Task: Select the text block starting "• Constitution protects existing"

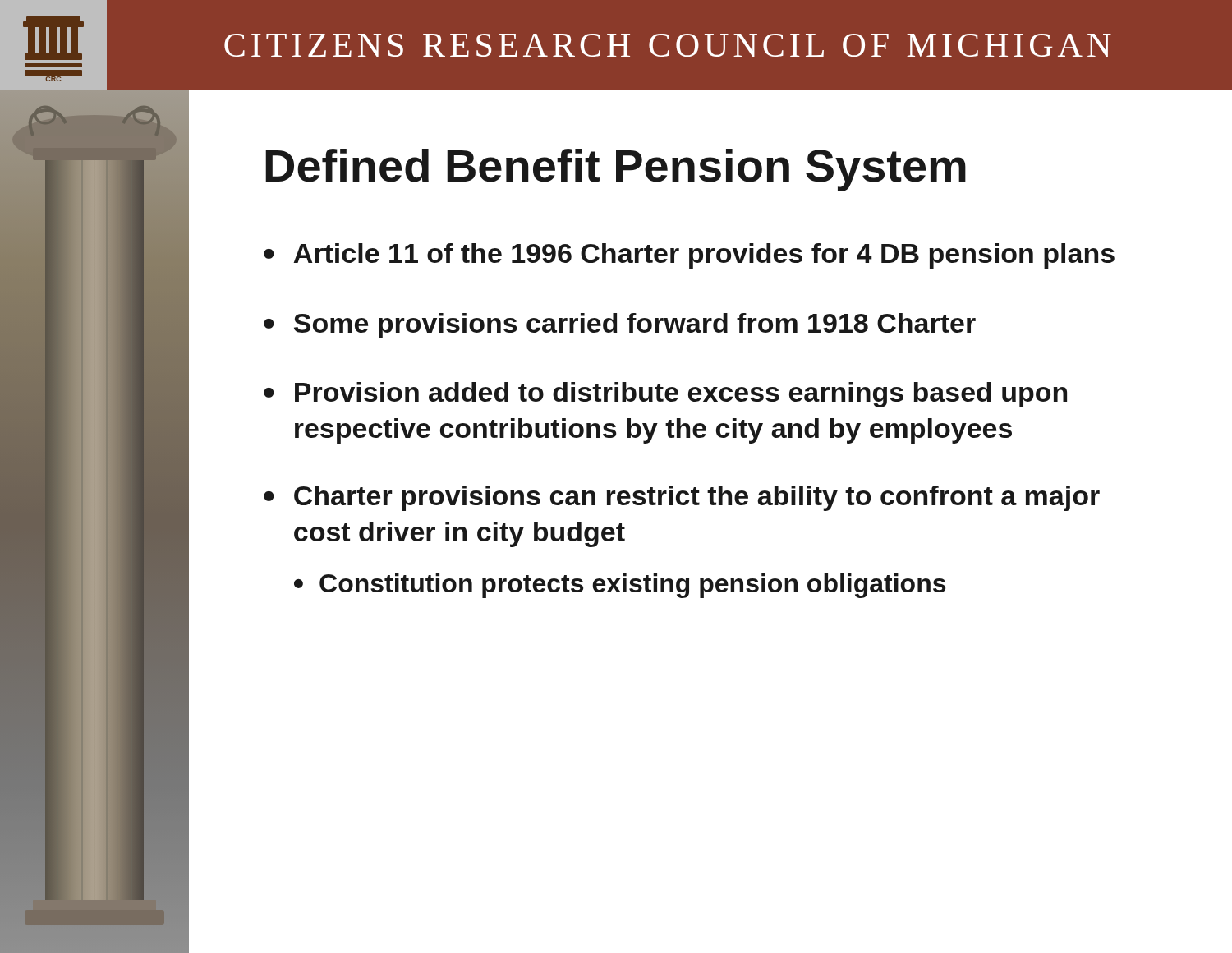Action: tap(620, 584)
